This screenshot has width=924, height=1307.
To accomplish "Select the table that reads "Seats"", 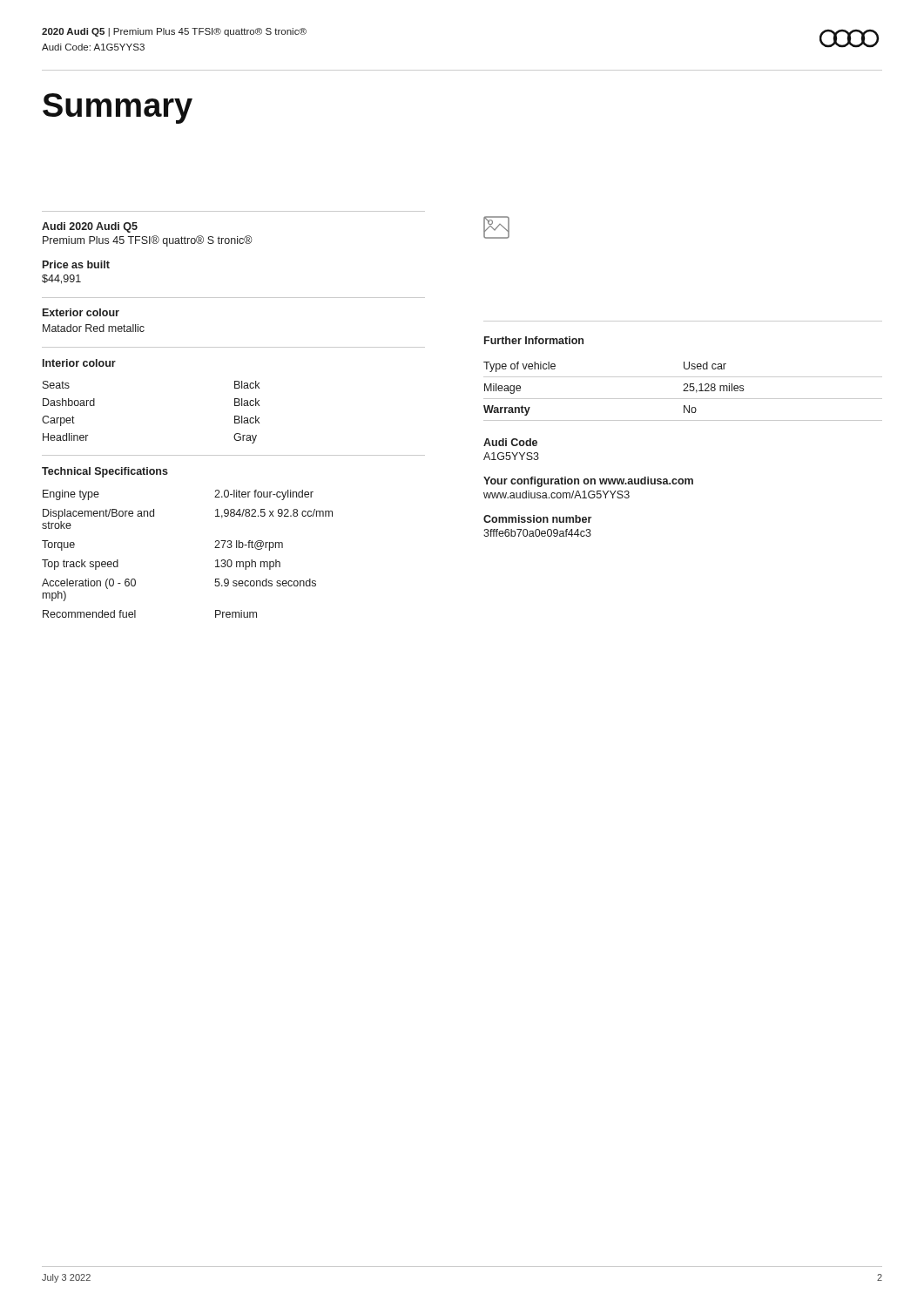I will [x=233, y=411].
